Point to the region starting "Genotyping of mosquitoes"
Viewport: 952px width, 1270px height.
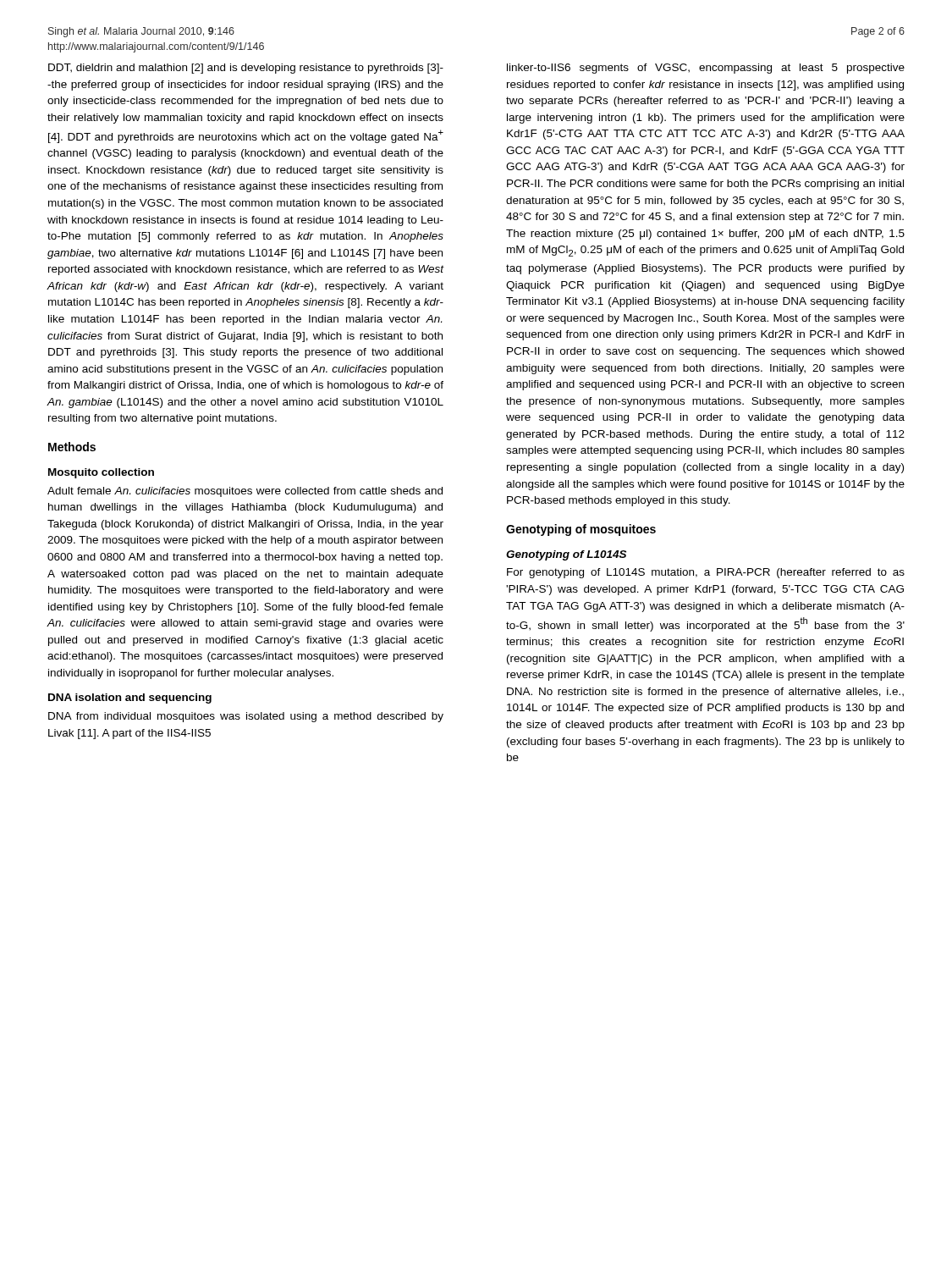(581, 530)
